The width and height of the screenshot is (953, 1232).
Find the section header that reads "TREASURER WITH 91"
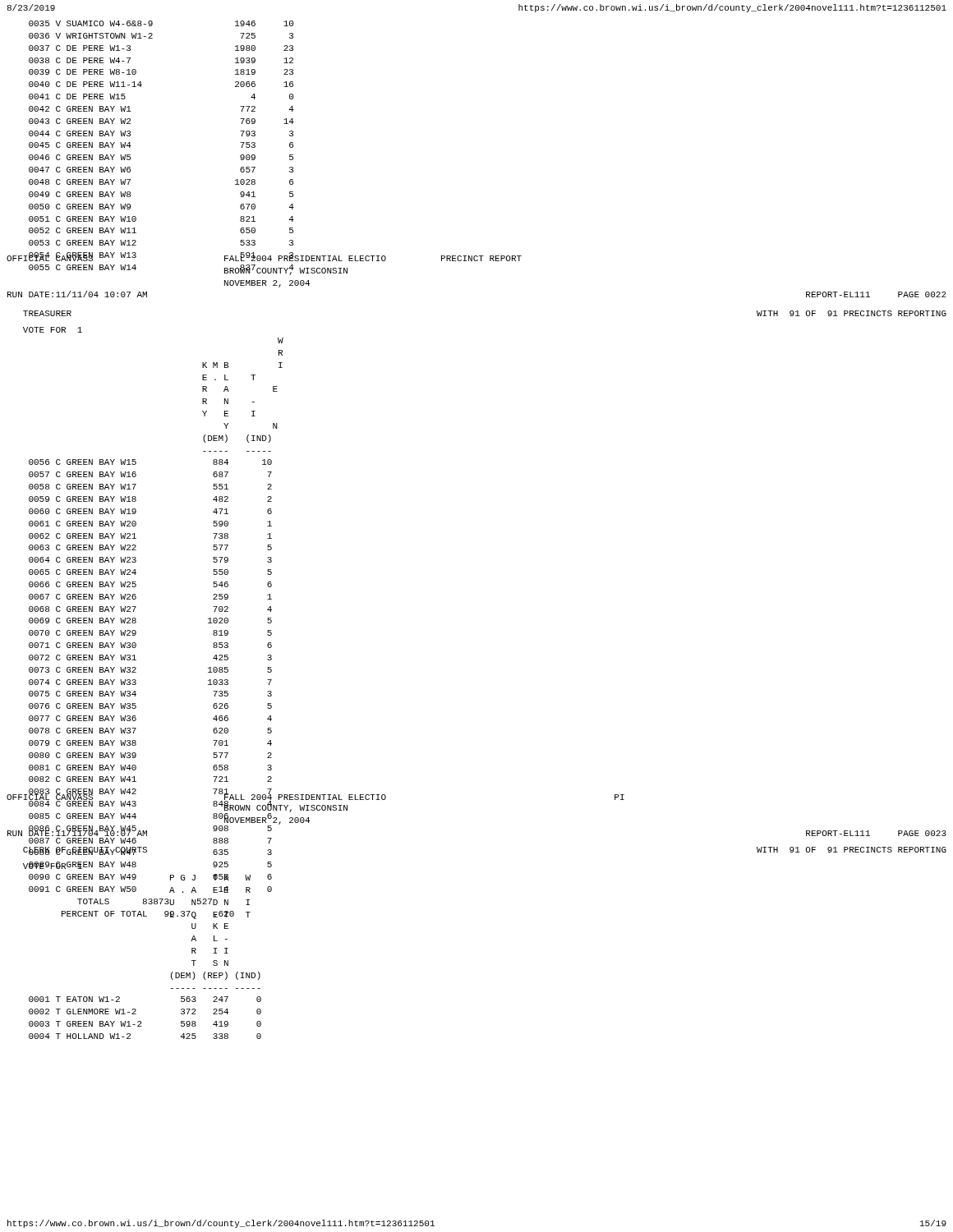click(x=51, y=313)
